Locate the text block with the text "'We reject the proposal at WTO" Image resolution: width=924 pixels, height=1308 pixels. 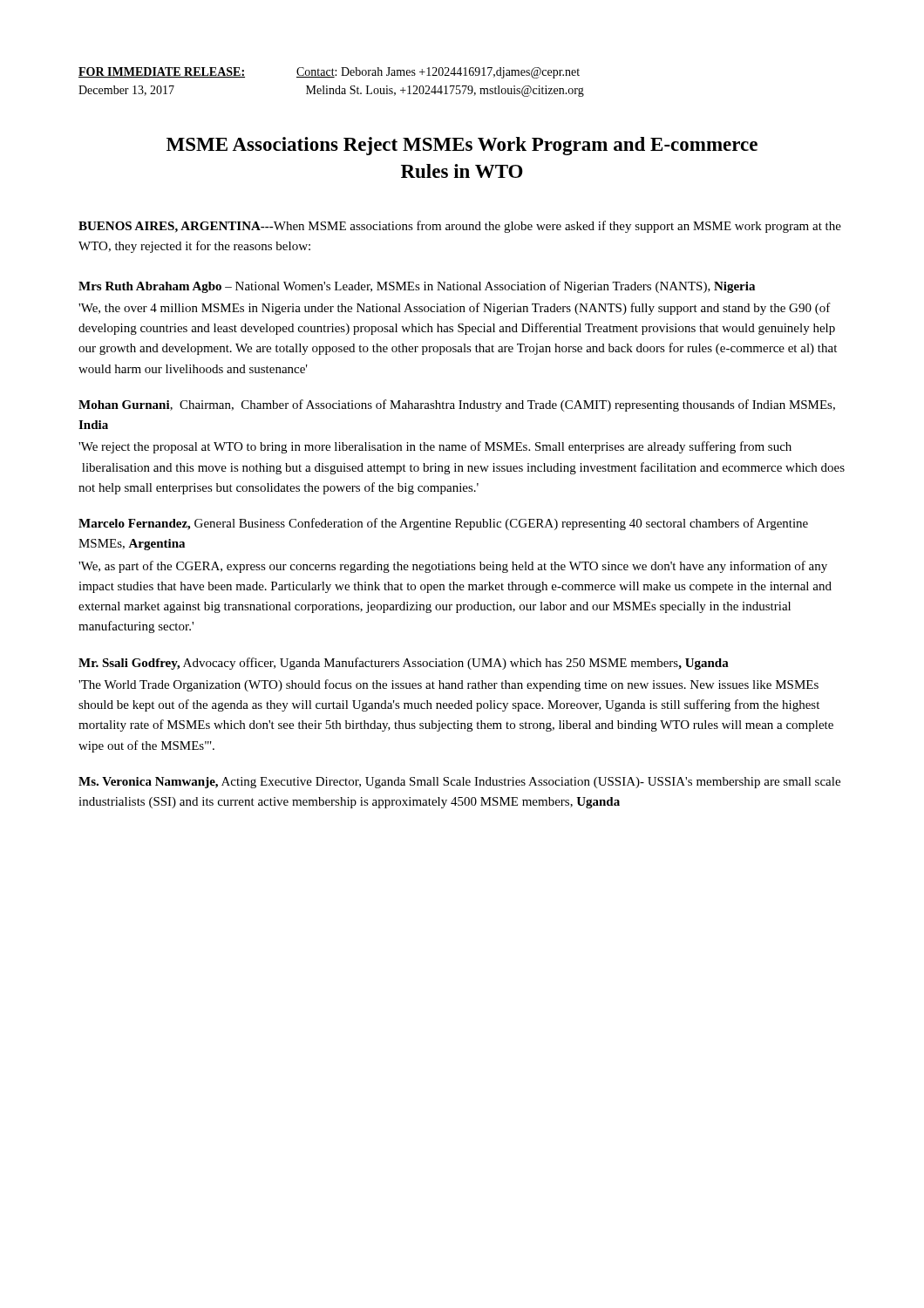coord(462,467)
